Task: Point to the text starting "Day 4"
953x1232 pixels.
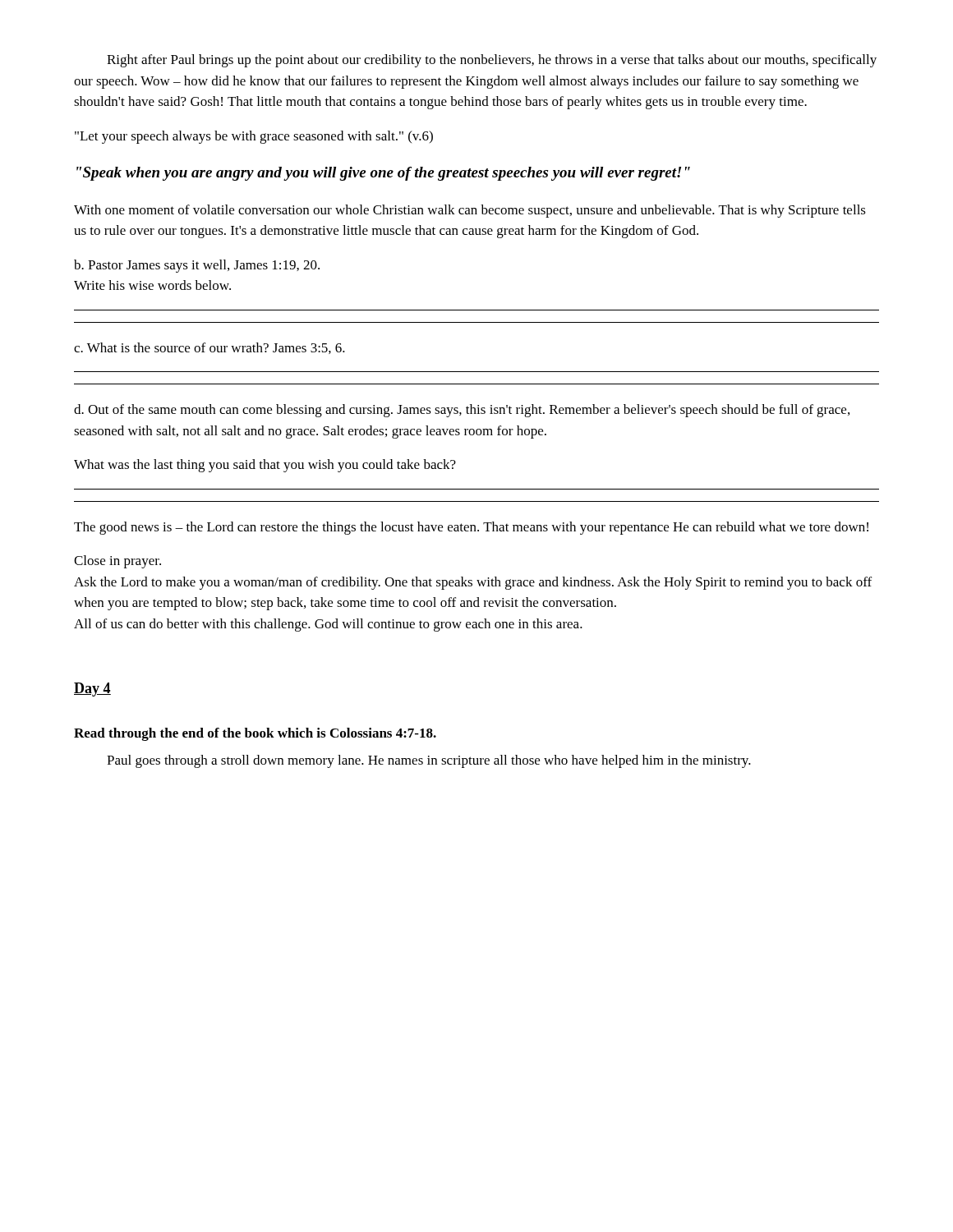Action: [92, 688]
